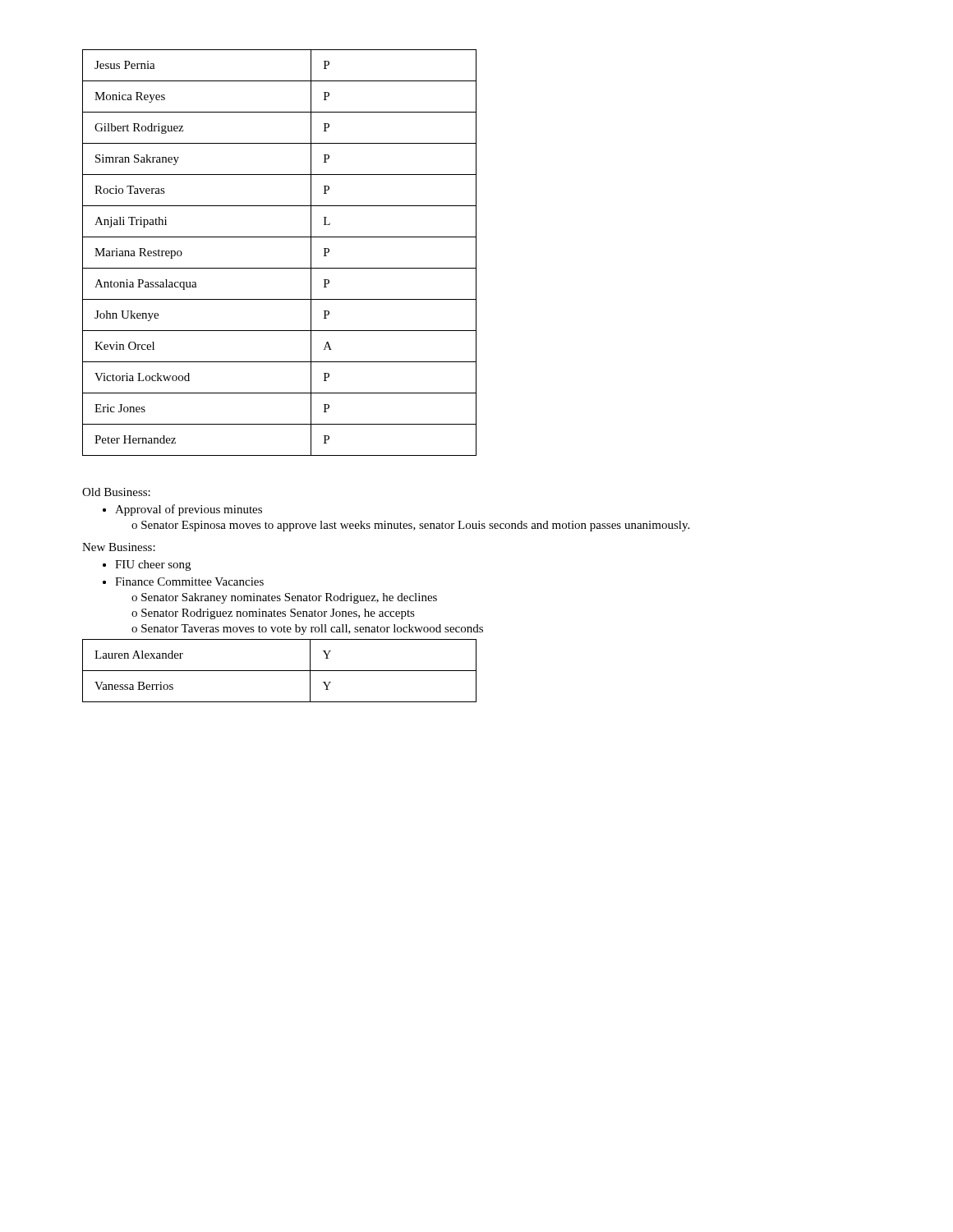Navigate to the passage starting "Approval of previous minutes Senator Espinosa"
This screenshot has width=953, height=1232.
(x=493, y=517)
